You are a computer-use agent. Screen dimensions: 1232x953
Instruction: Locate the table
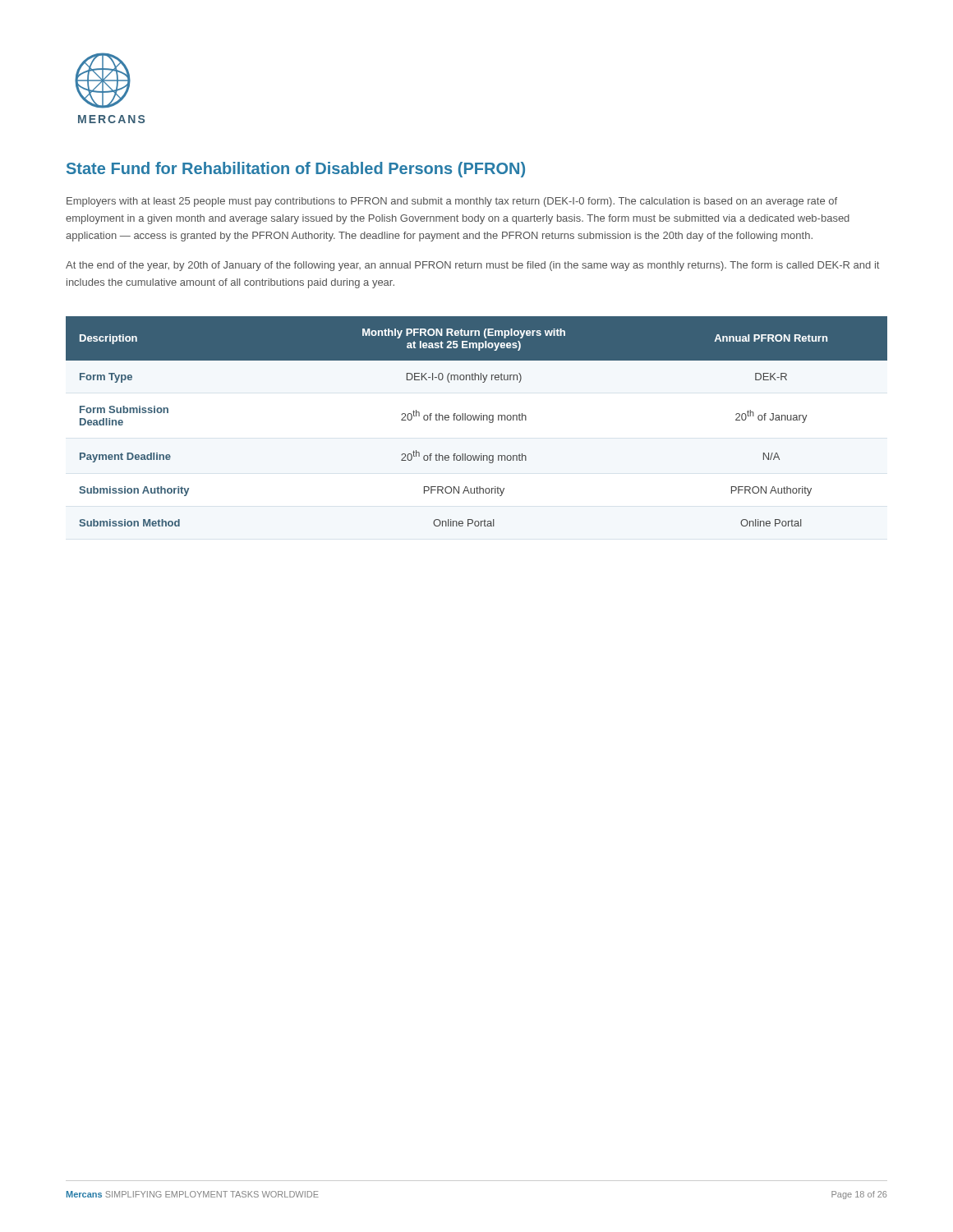pos(476,428)
